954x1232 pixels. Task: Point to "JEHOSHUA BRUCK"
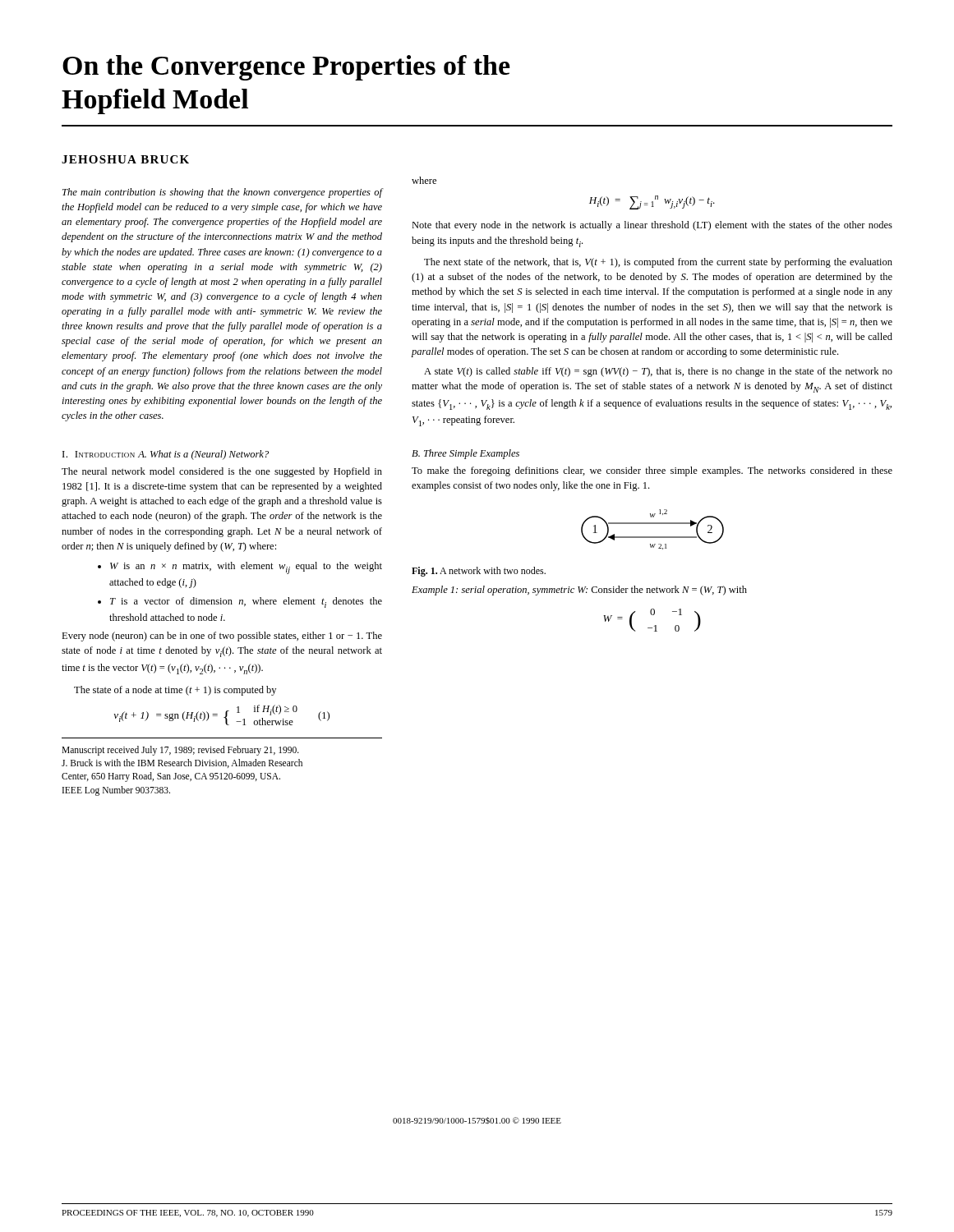point(126,159)
